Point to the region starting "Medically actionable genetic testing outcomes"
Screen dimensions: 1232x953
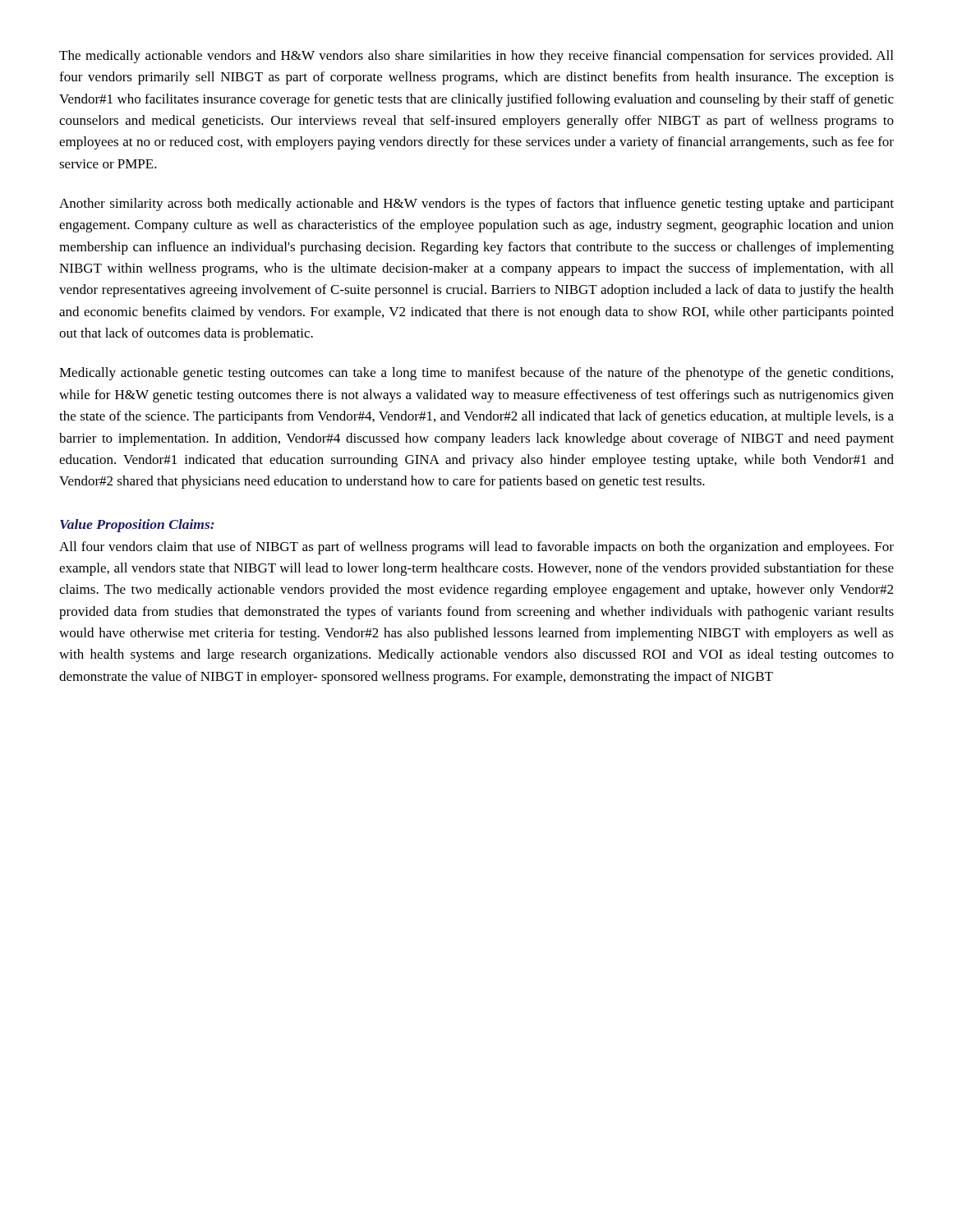pyautogui.click(x=476, y=427)
